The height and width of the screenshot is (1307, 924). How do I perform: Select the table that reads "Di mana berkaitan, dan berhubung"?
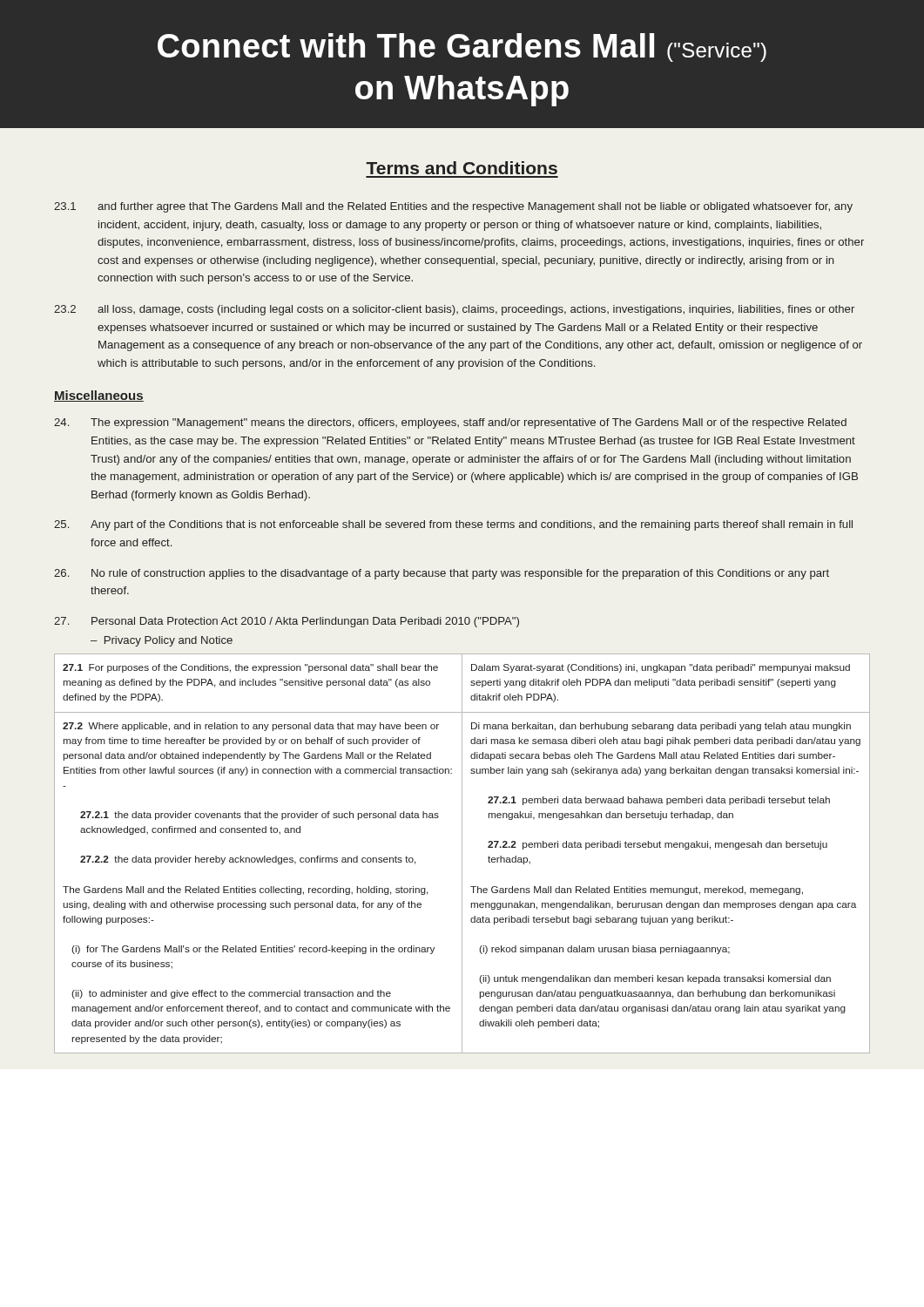pyautogui.click(x=462, y=853)
